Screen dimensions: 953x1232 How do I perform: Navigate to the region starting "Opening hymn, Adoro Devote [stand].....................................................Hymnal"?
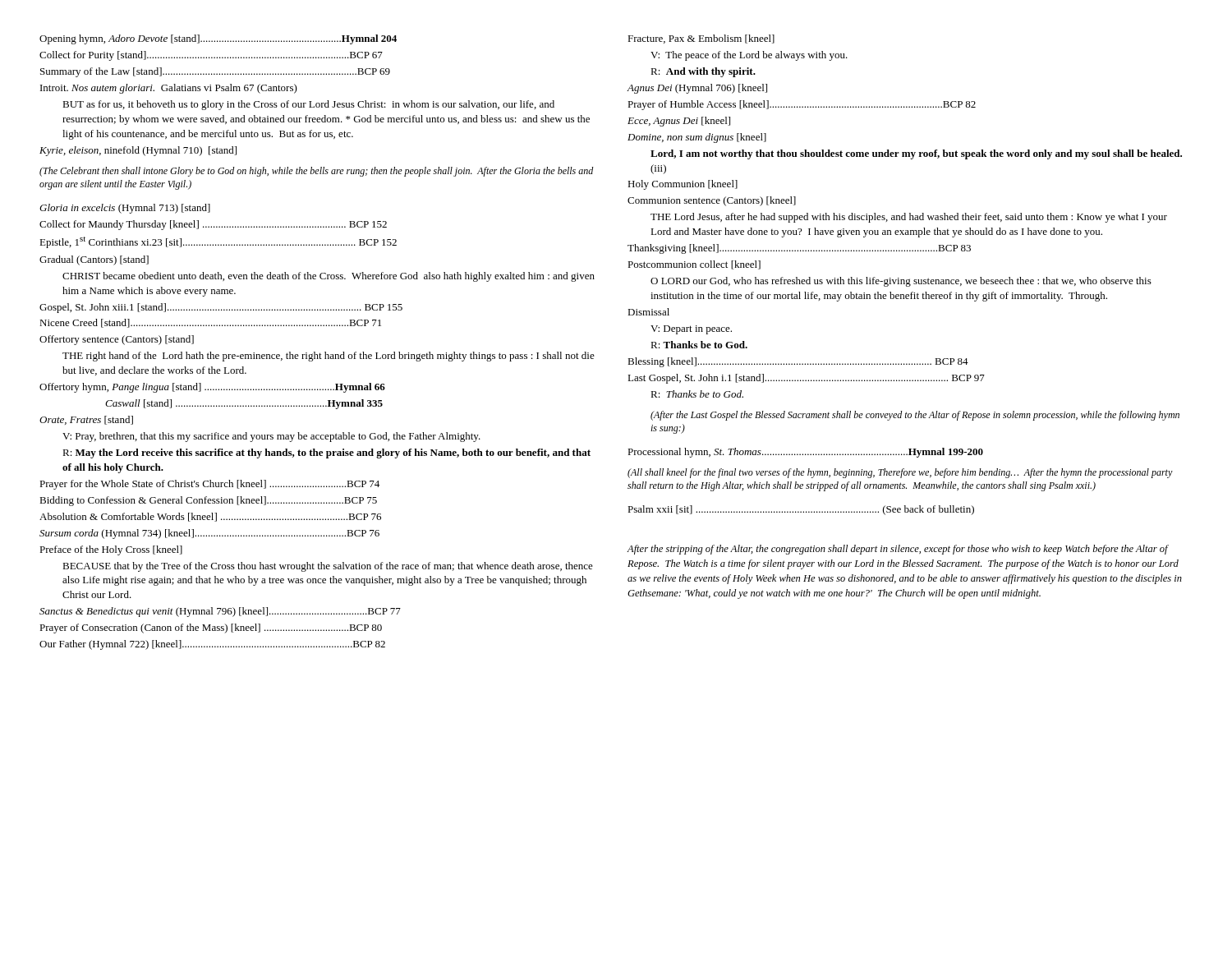pos(218,38)
